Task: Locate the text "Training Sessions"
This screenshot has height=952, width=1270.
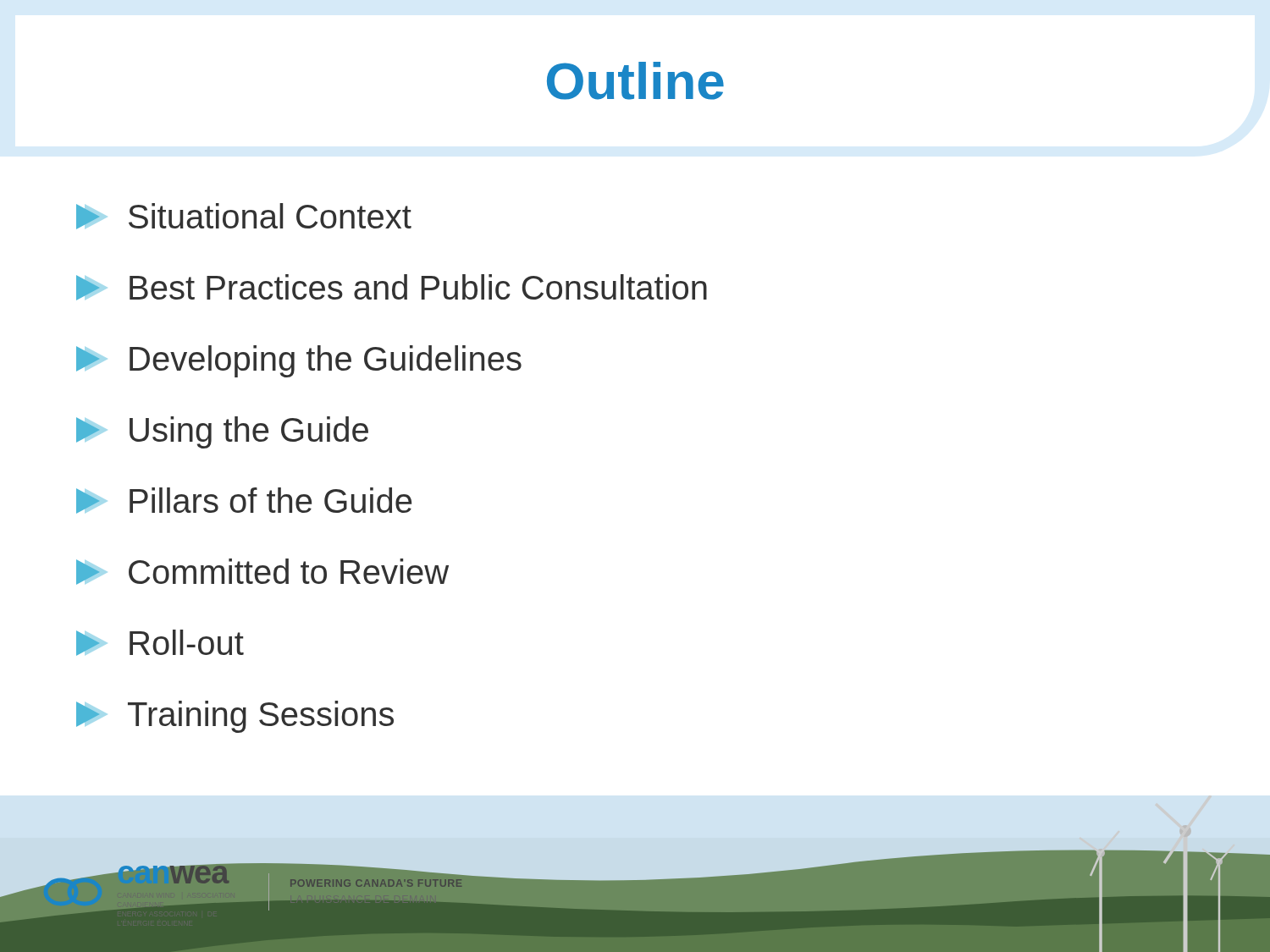Action: pyautogui.click(x=236, y=714)
